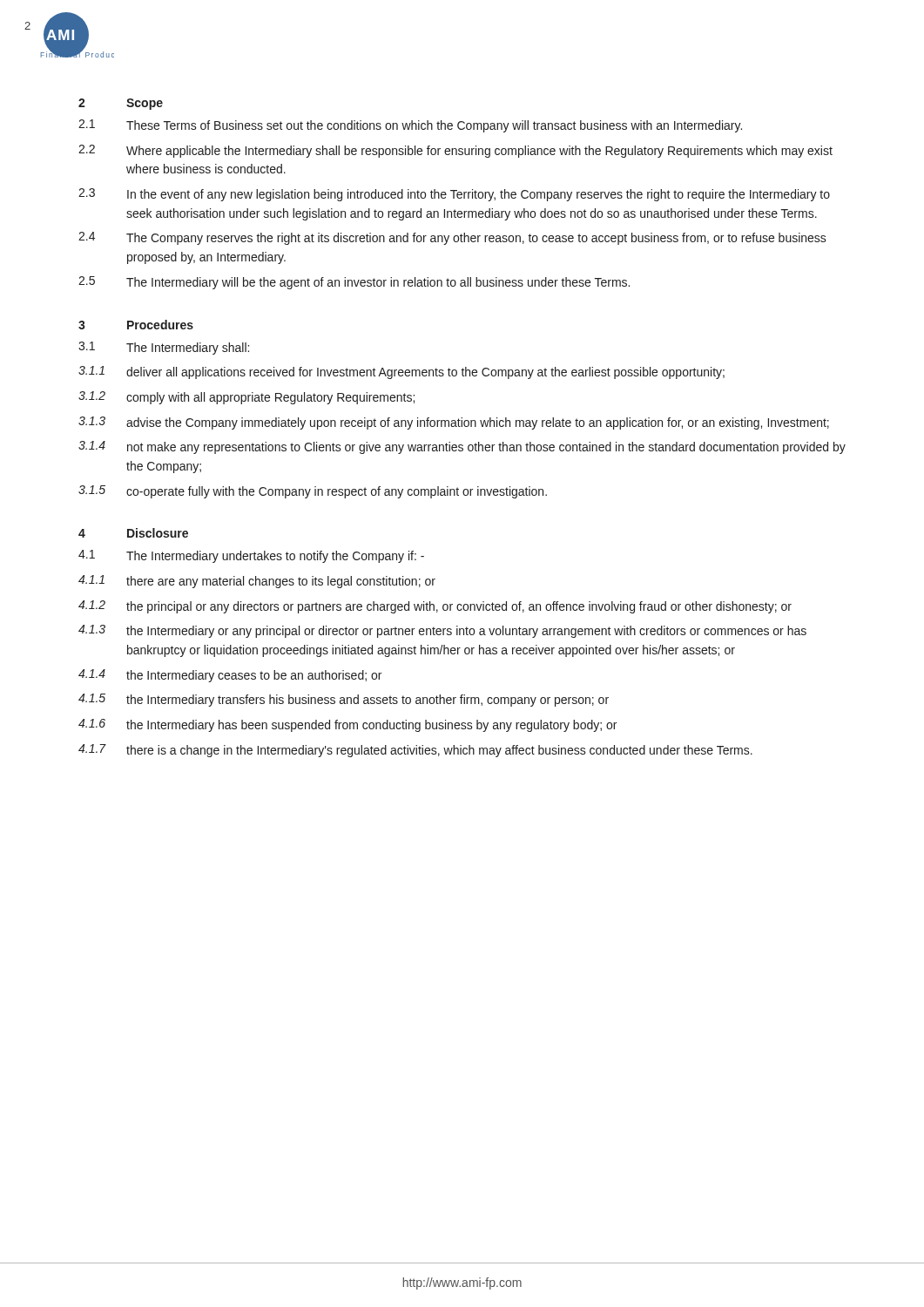Point to the passage starting "3.1.3 advise the Company"

pos(466,423)
